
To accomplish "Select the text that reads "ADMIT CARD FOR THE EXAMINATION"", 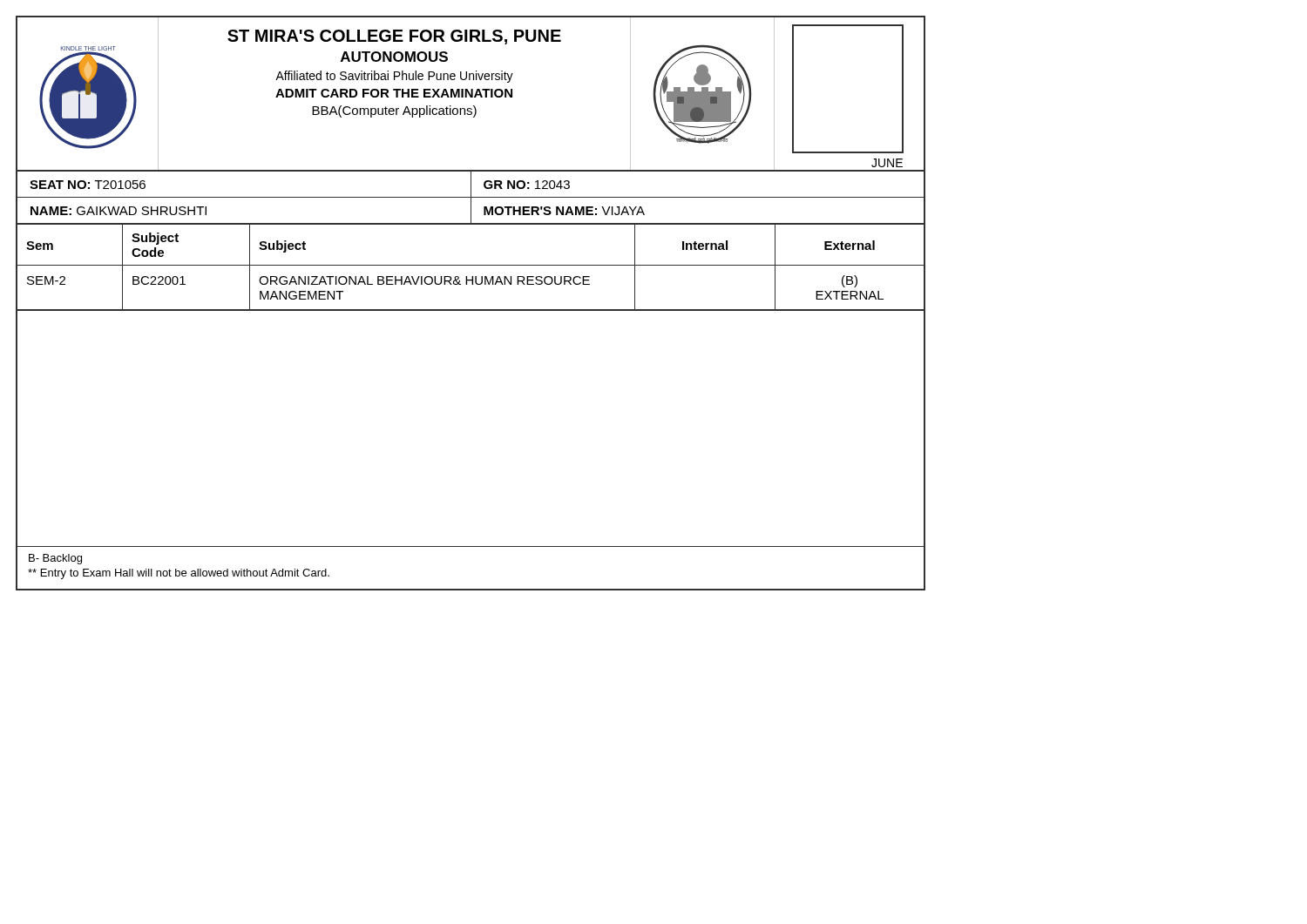I will (394, 93).
